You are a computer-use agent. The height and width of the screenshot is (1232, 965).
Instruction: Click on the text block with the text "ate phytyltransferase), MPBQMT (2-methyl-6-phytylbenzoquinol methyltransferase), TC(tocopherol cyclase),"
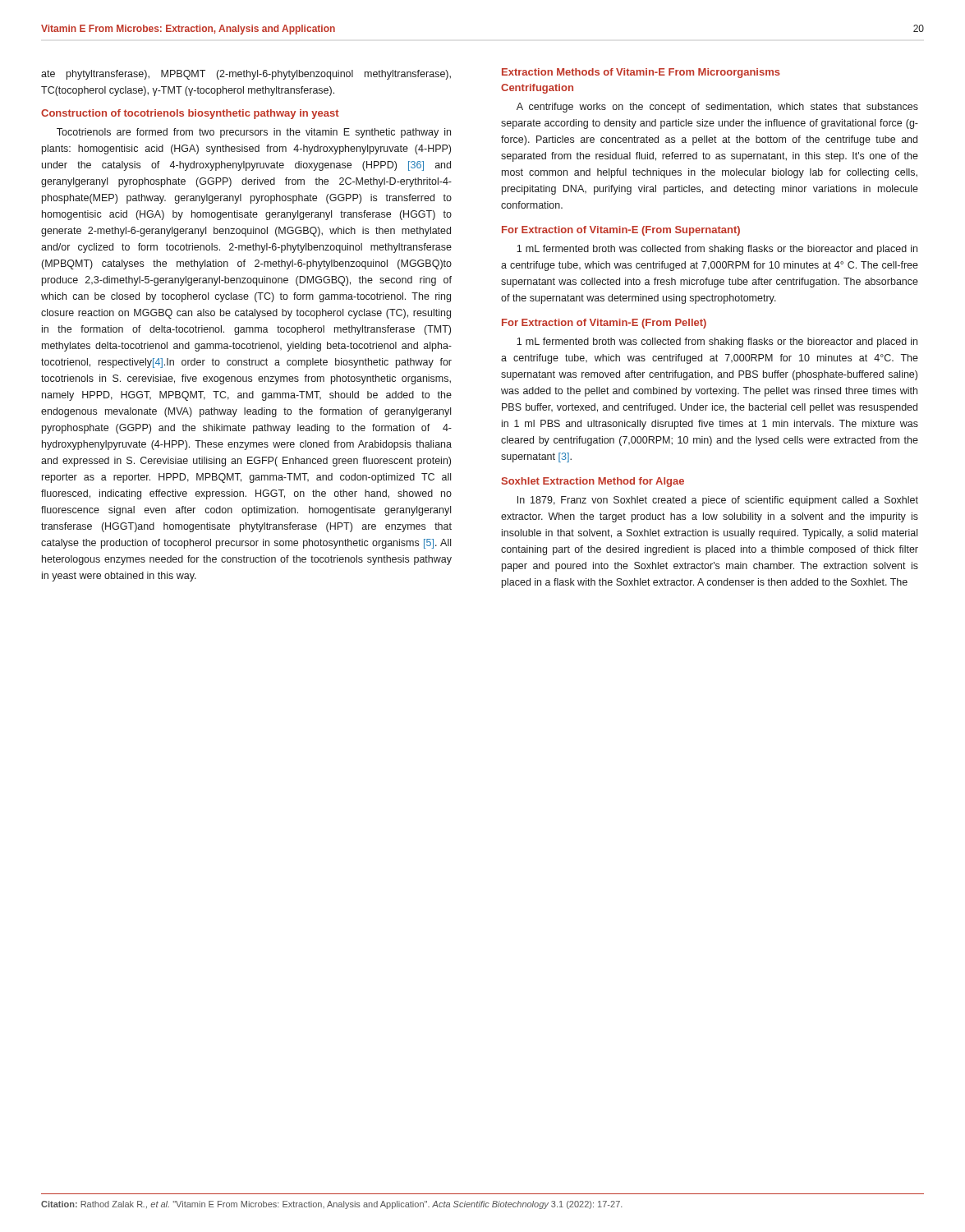(x=246, y=82)
